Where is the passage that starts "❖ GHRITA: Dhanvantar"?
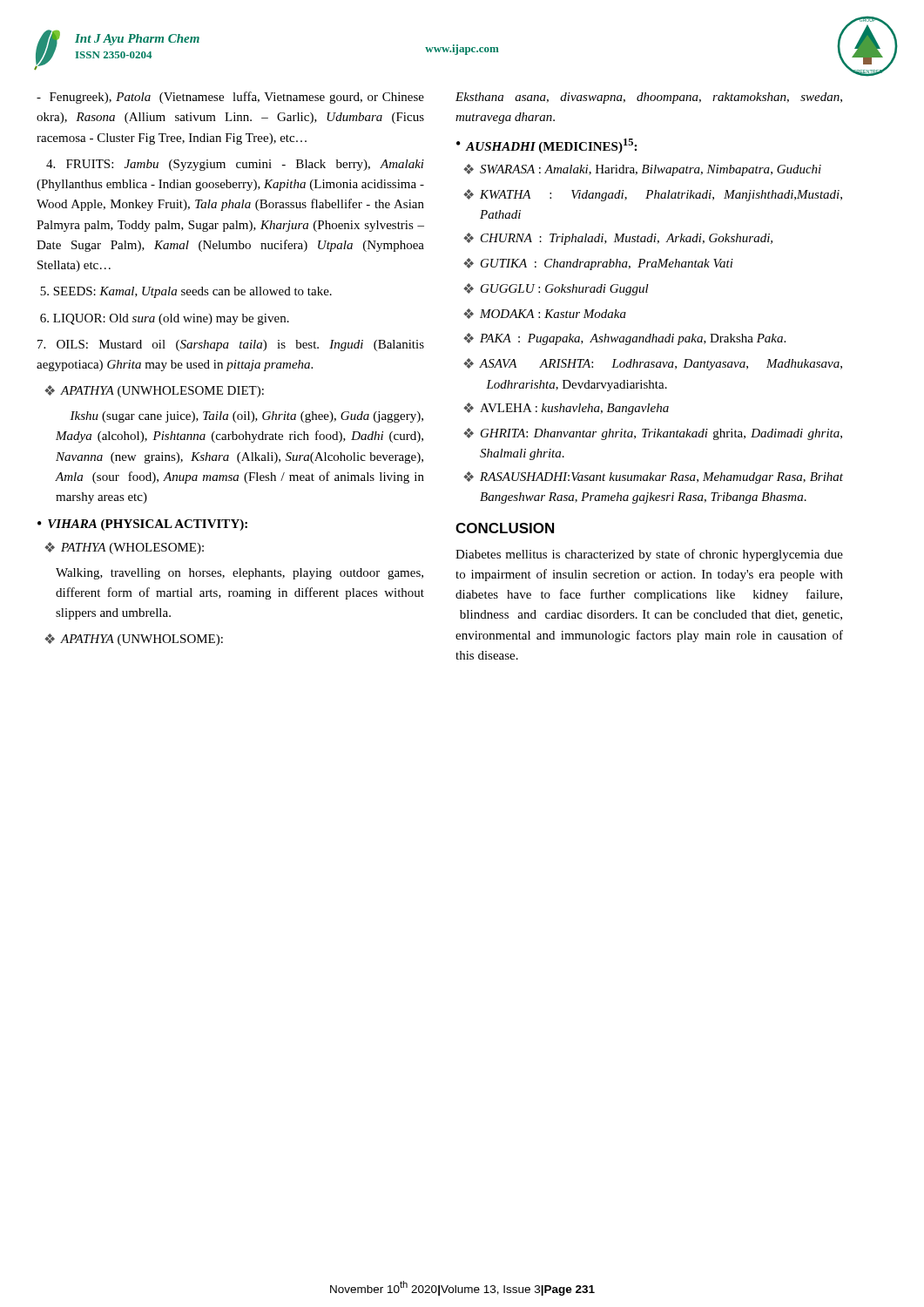924x1307 pixels. coord(653,443)
